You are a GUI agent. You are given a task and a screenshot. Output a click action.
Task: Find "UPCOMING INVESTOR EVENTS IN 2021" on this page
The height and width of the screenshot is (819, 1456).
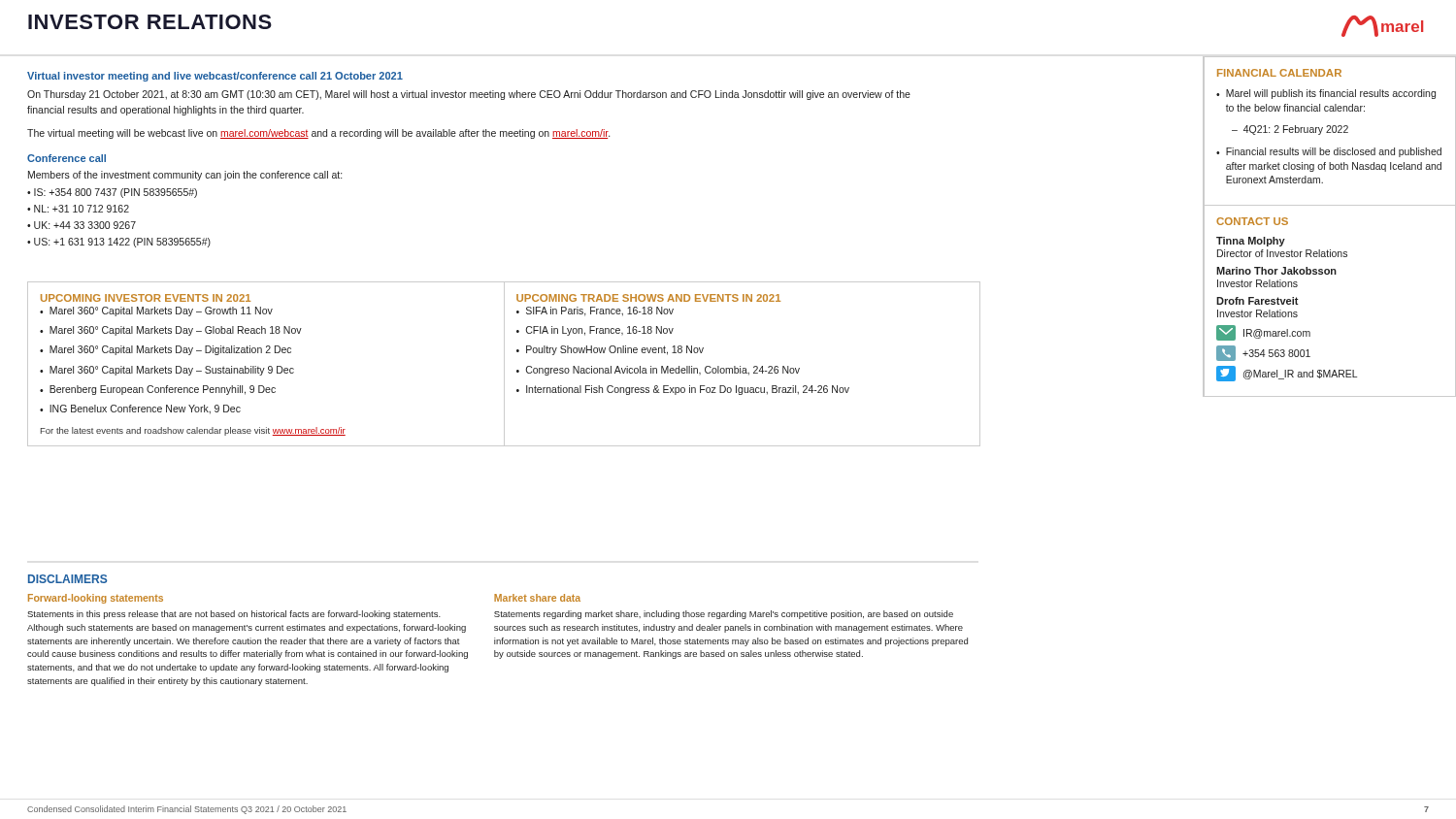145,298
